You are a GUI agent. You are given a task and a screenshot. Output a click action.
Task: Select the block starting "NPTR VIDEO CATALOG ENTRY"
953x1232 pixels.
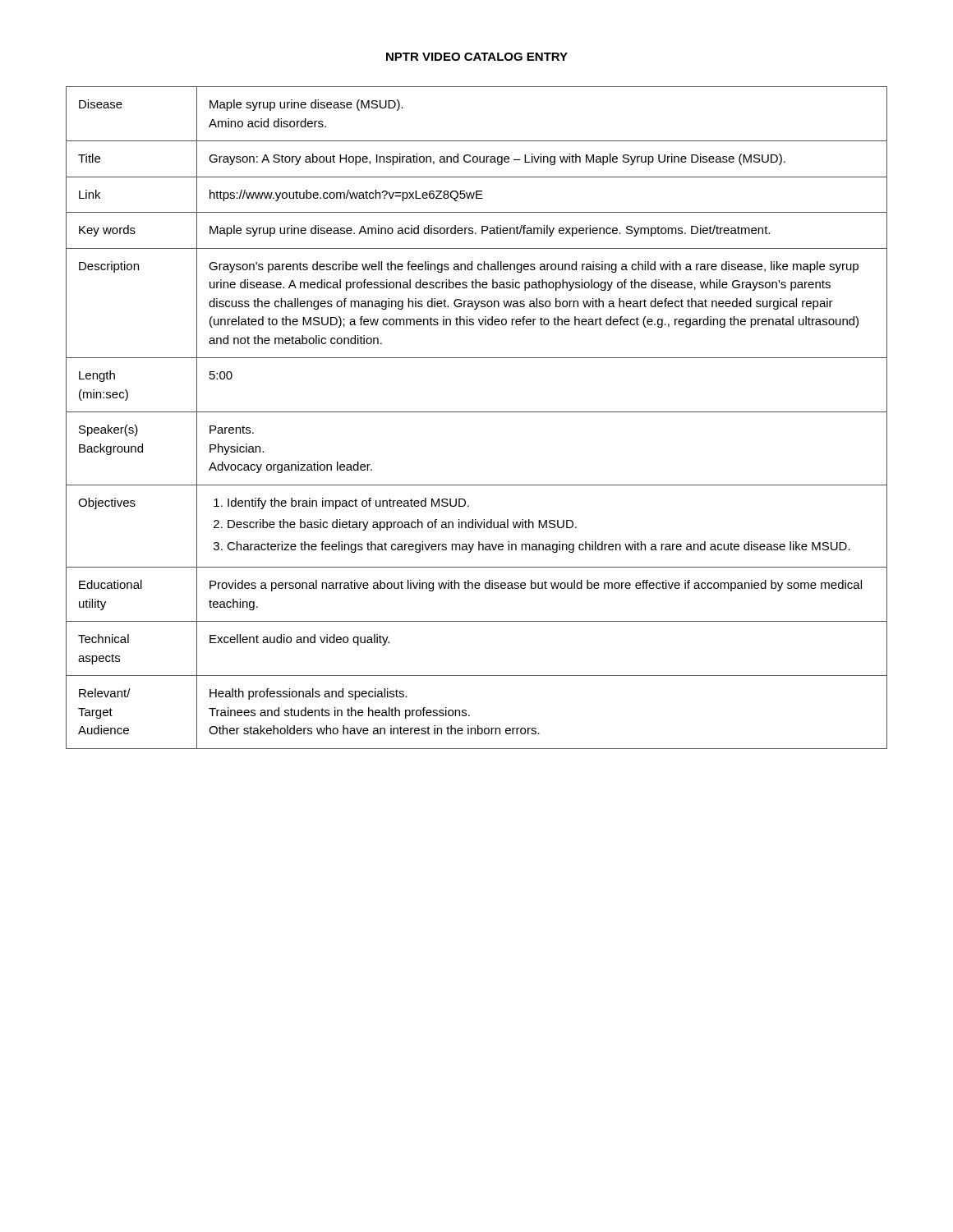[476, 56]
